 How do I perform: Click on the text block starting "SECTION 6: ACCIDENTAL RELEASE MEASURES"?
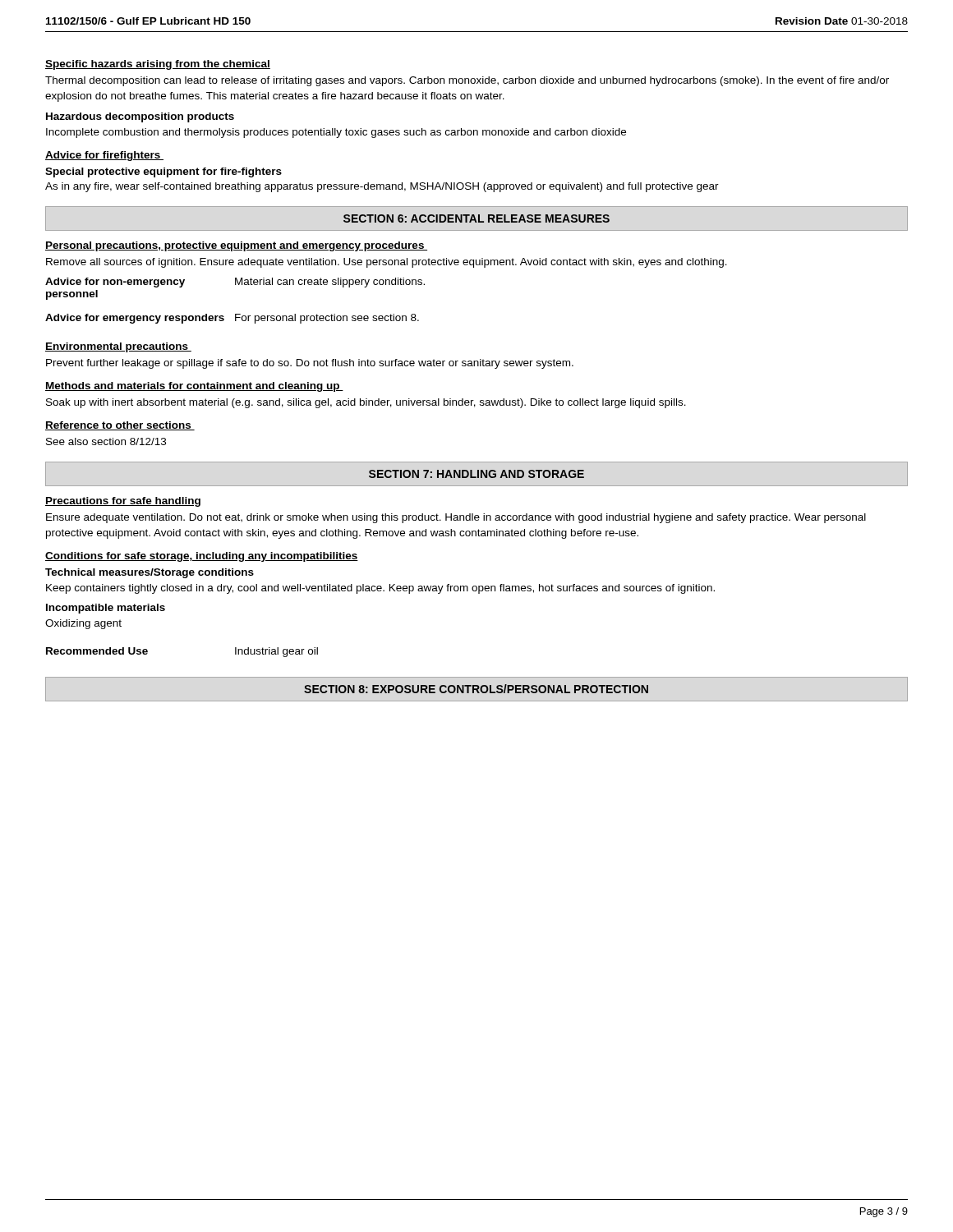476,219
